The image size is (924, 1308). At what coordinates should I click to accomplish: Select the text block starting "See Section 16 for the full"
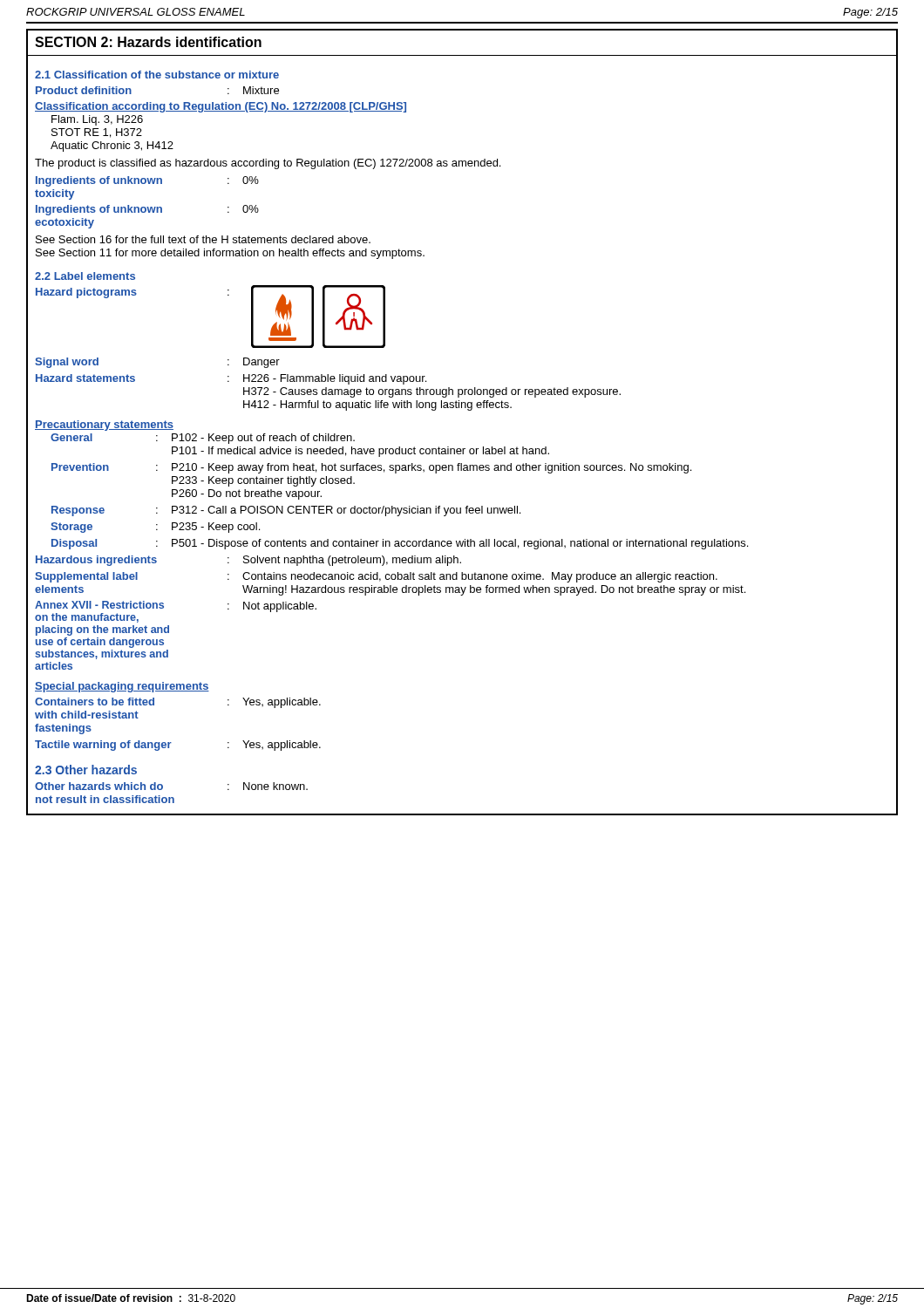coord(203,239)
